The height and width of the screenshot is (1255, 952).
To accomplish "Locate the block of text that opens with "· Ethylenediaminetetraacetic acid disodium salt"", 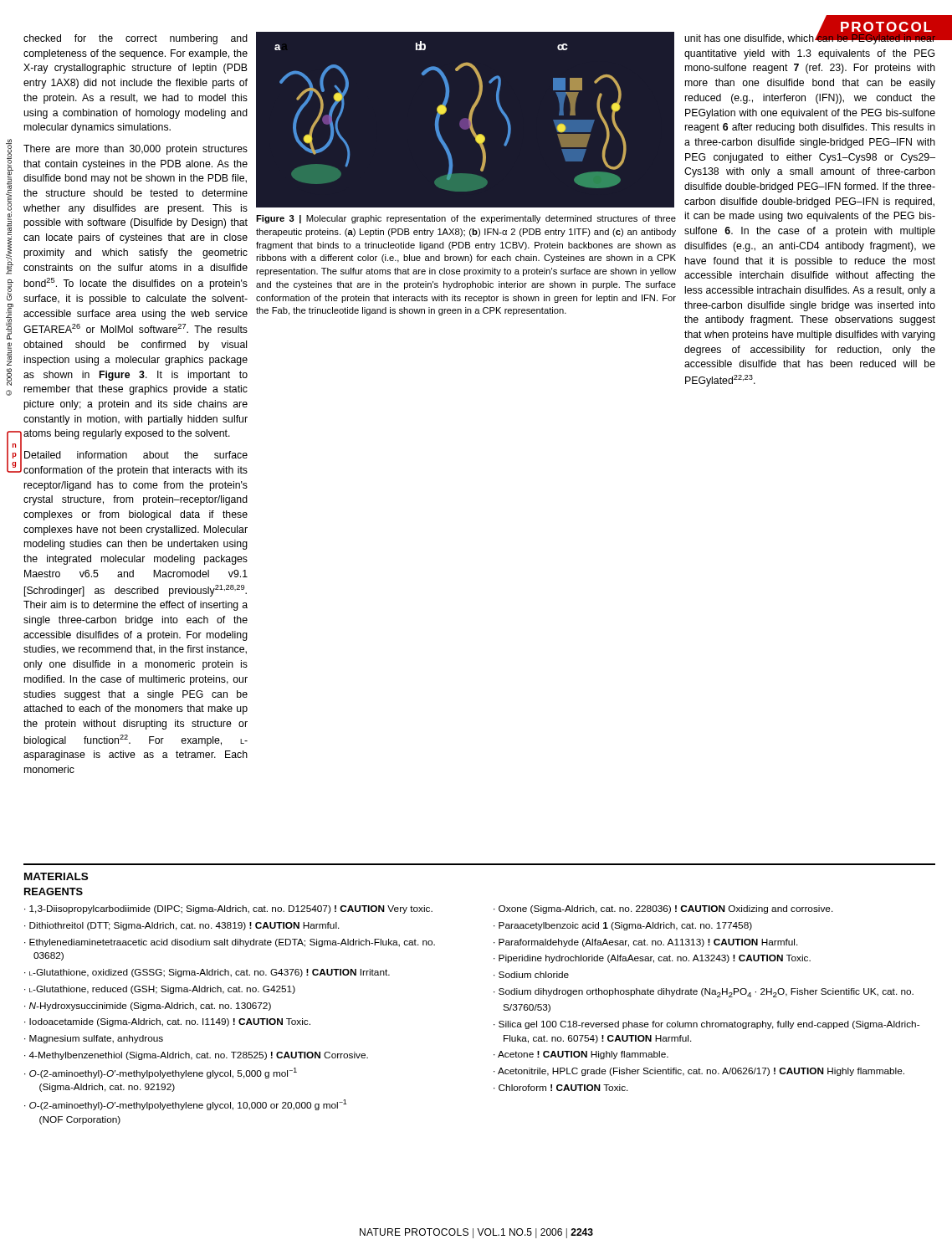I will tap(230, 949).
